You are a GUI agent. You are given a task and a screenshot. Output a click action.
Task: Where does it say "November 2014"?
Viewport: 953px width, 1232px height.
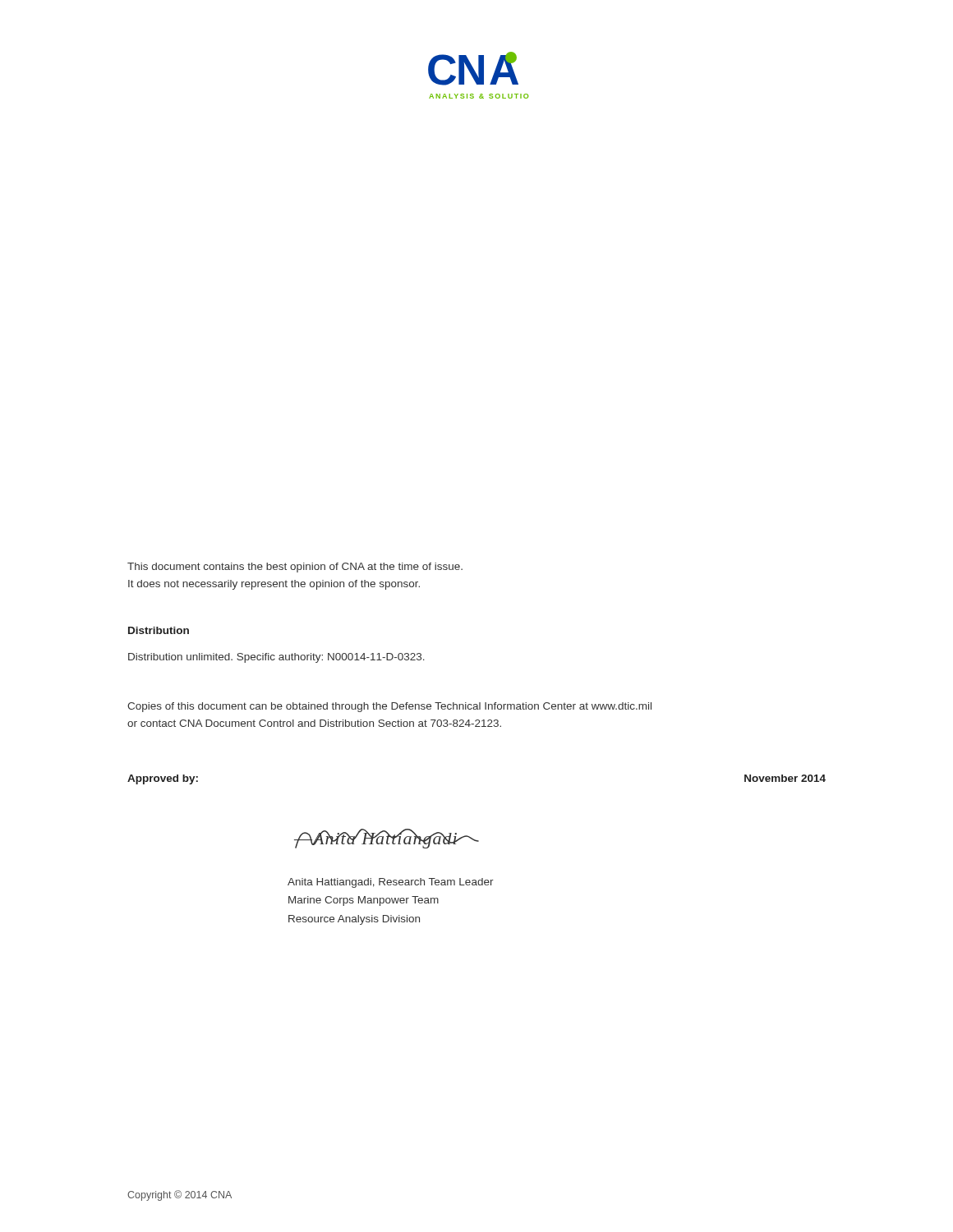click(785, 778)
